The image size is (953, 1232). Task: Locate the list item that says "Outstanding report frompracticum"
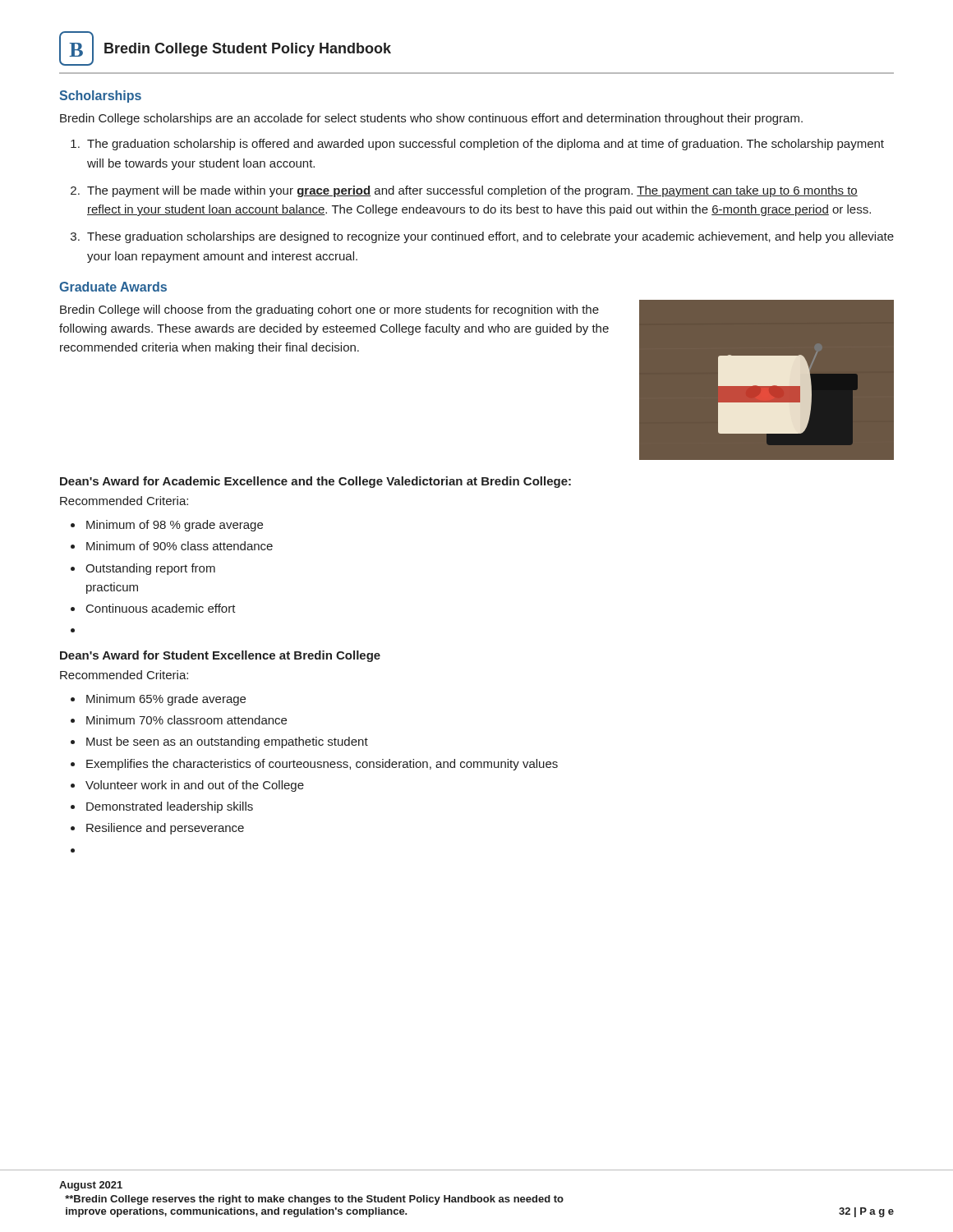click(151, 577)
